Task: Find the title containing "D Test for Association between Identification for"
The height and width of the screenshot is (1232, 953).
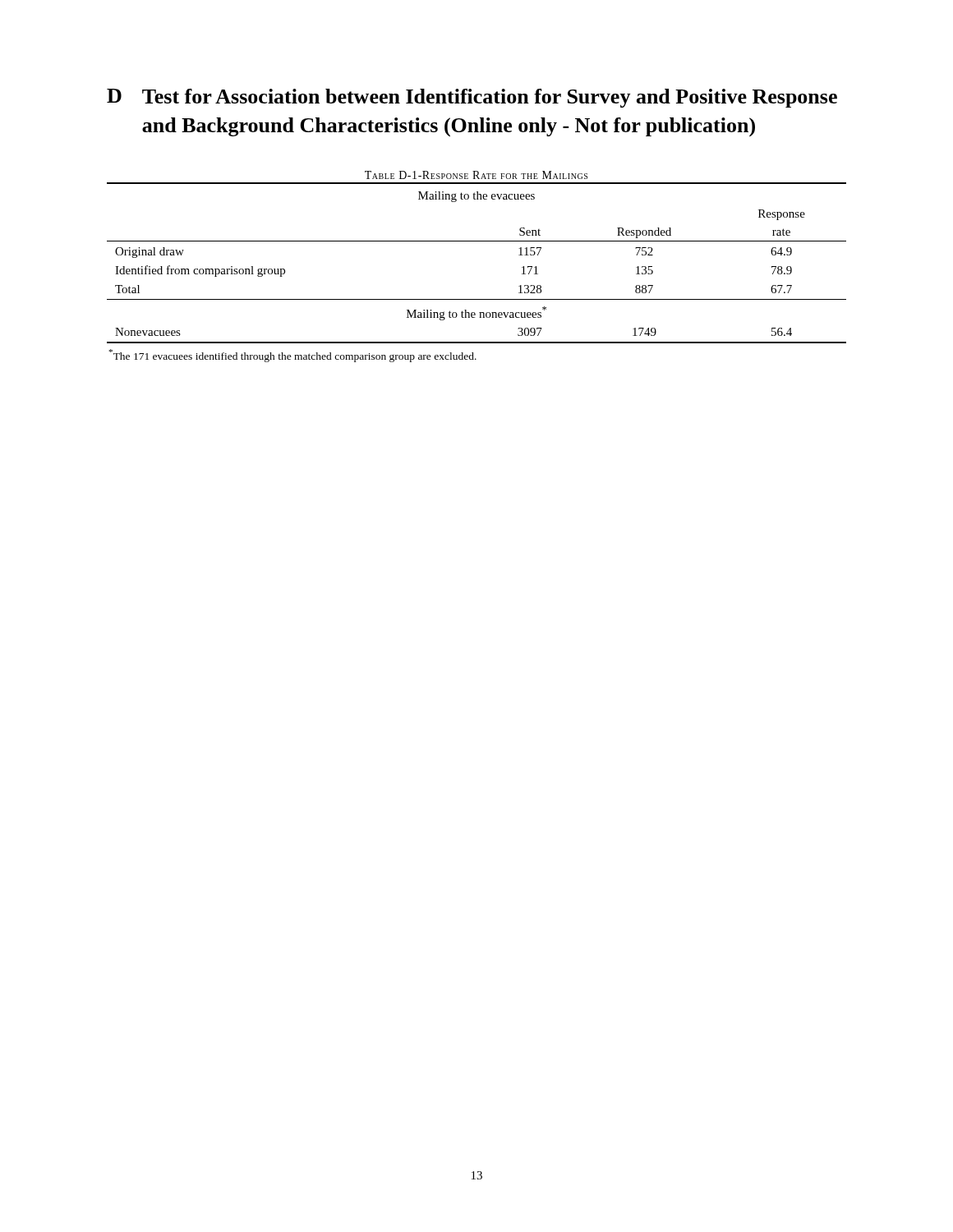Action: 476,111
